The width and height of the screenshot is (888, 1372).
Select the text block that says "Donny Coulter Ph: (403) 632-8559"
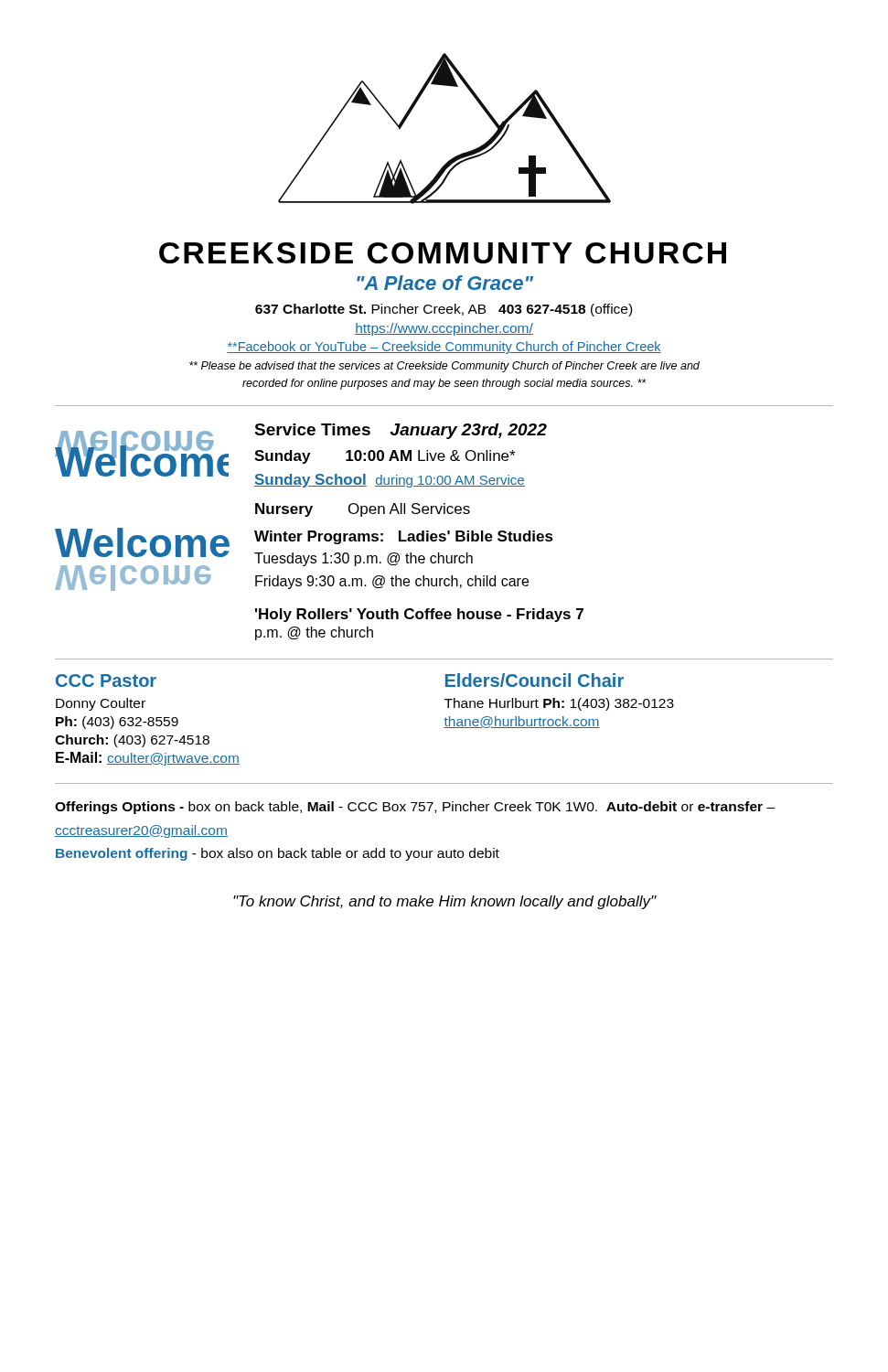101,704
